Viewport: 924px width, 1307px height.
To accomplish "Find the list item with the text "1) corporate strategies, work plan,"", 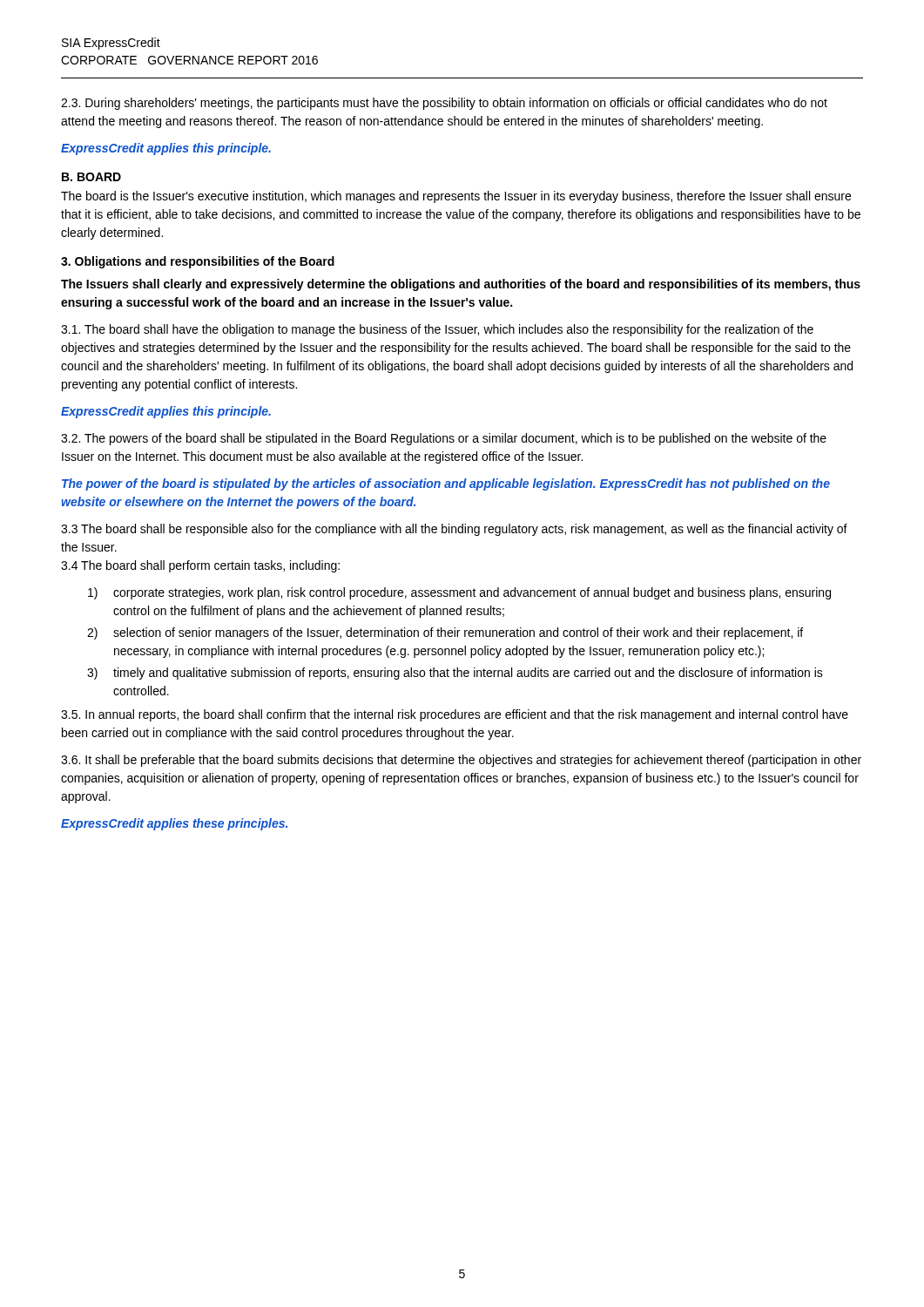I will pyautogui.click(x=462, y=602).
